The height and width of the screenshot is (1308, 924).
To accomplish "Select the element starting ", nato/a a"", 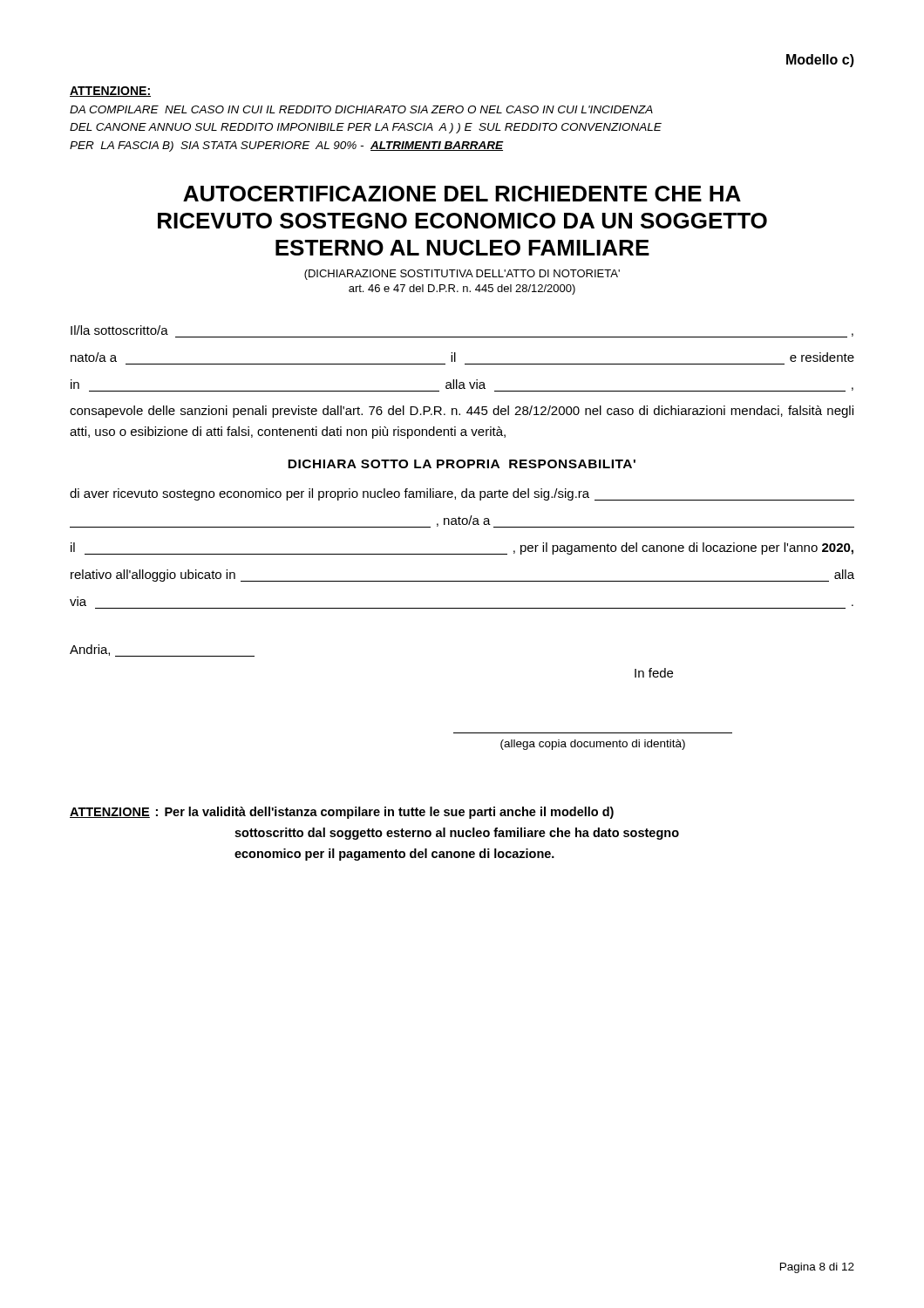I will pyautogui.click(x=462, y=518).
